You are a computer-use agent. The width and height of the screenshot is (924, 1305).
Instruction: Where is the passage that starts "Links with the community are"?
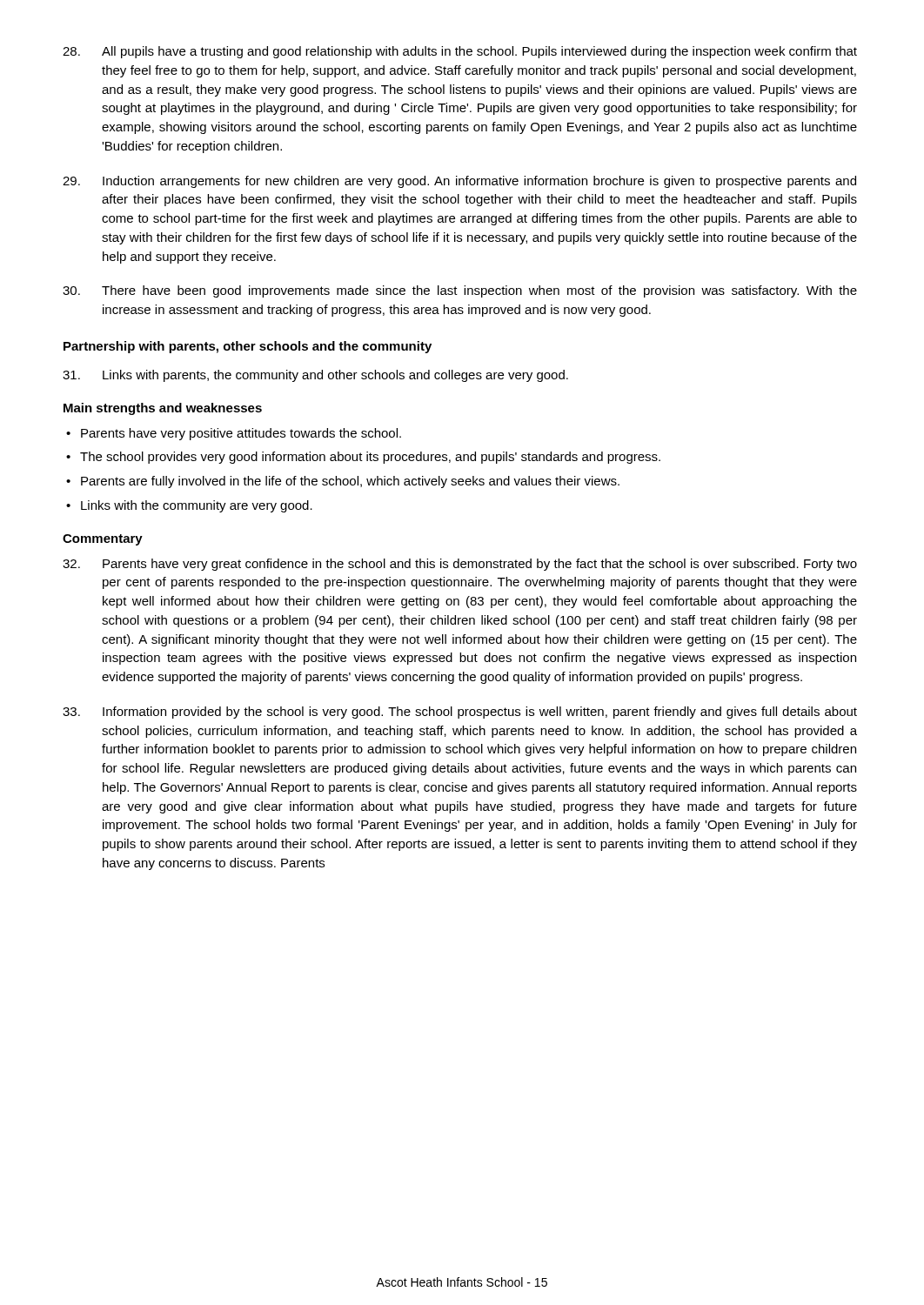189,506
